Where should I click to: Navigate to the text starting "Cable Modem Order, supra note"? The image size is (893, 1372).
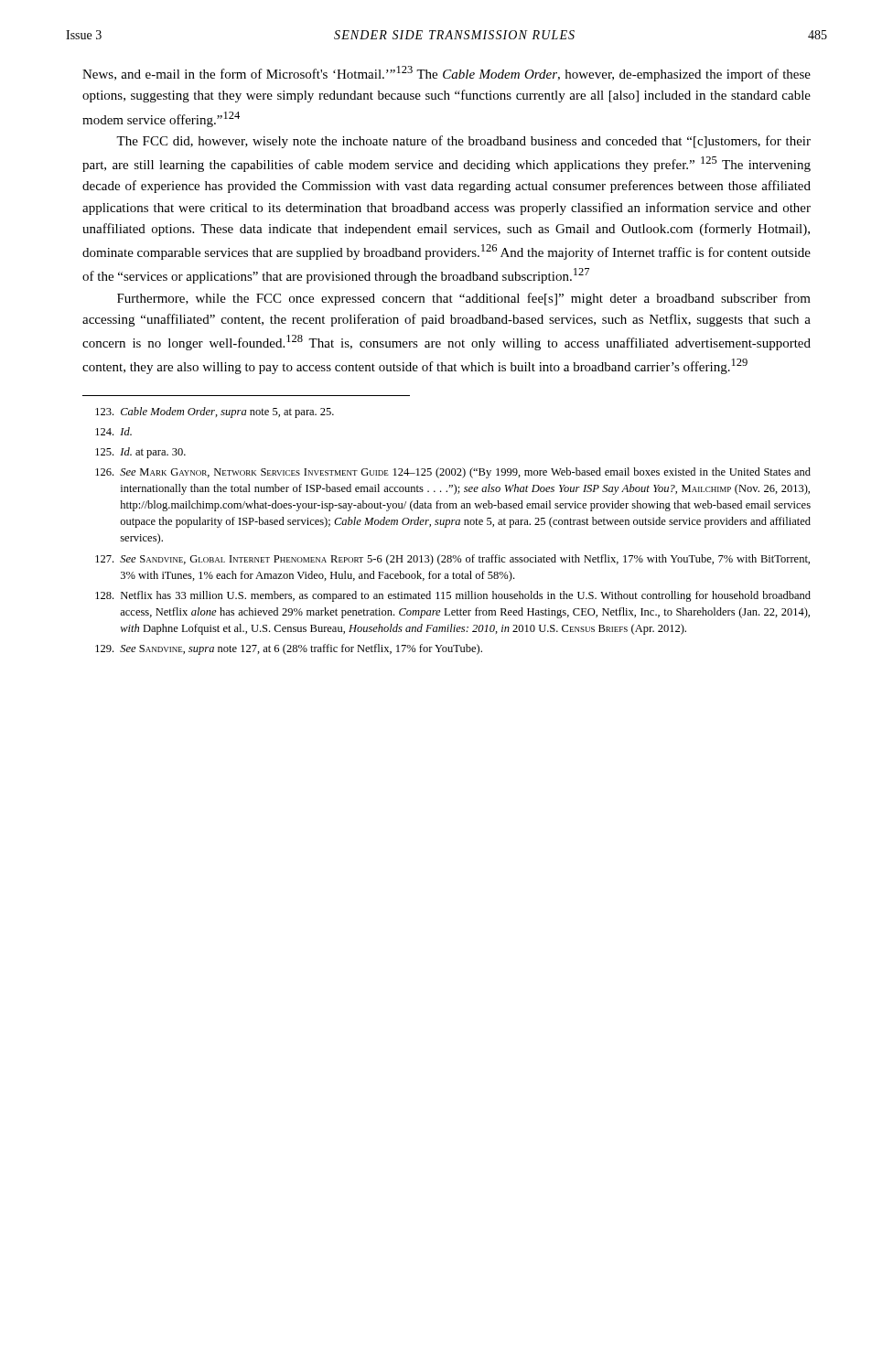click(x=215, y=413)
